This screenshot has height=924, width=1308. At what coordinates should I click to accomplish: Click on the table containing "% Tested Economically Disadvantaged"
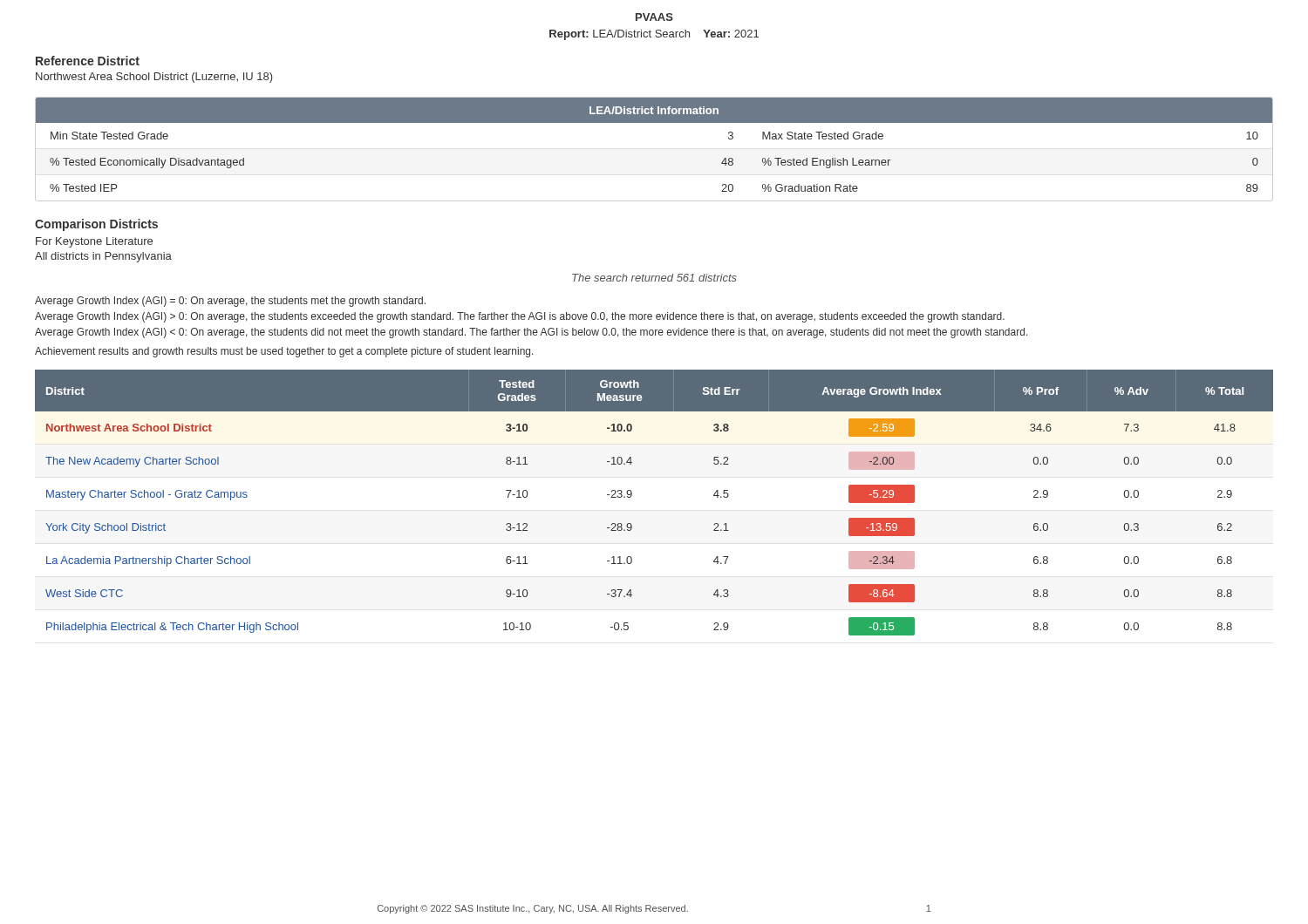(x=654, y=162)
